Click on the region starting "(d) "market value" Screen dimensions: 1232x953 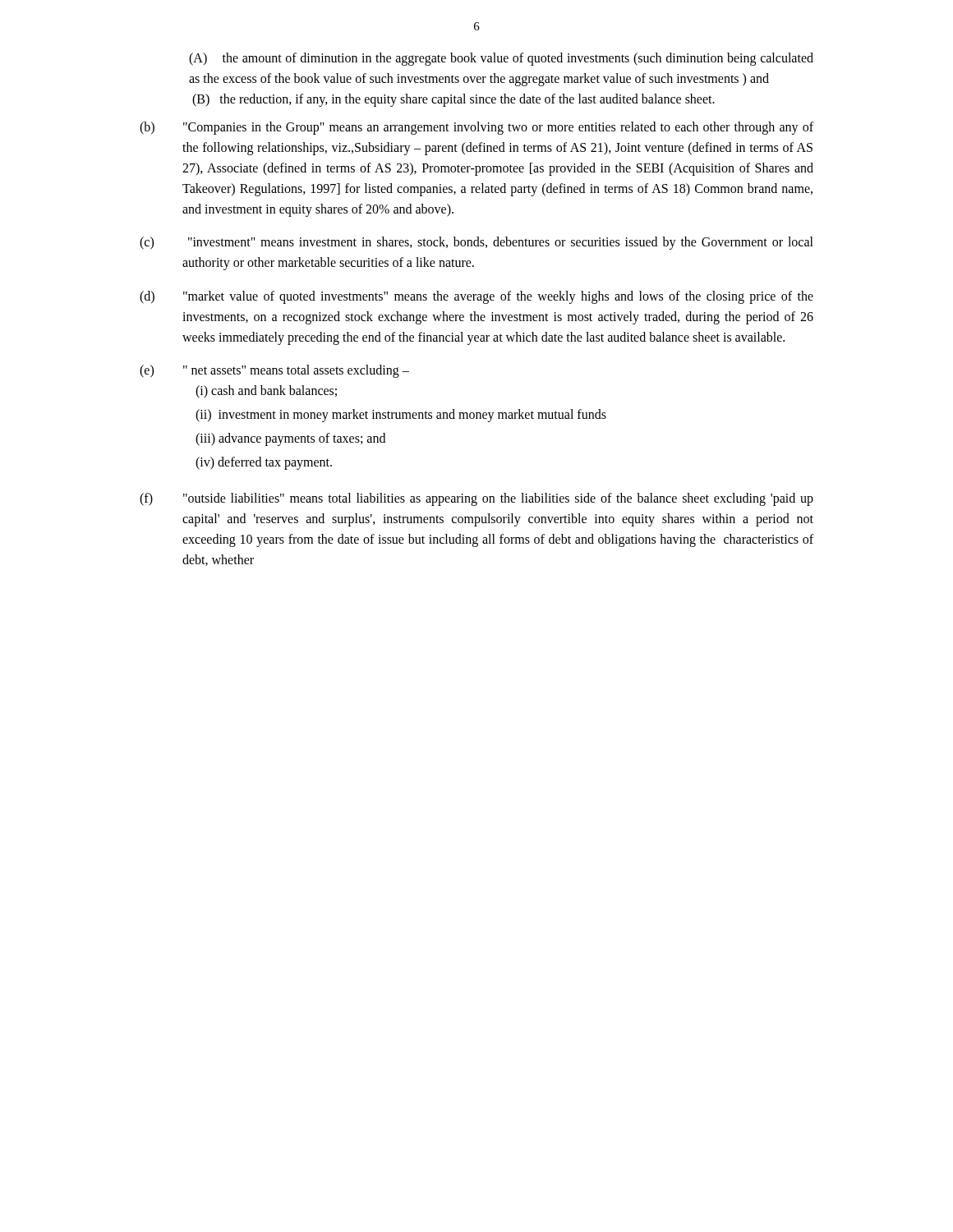[476, 317]
